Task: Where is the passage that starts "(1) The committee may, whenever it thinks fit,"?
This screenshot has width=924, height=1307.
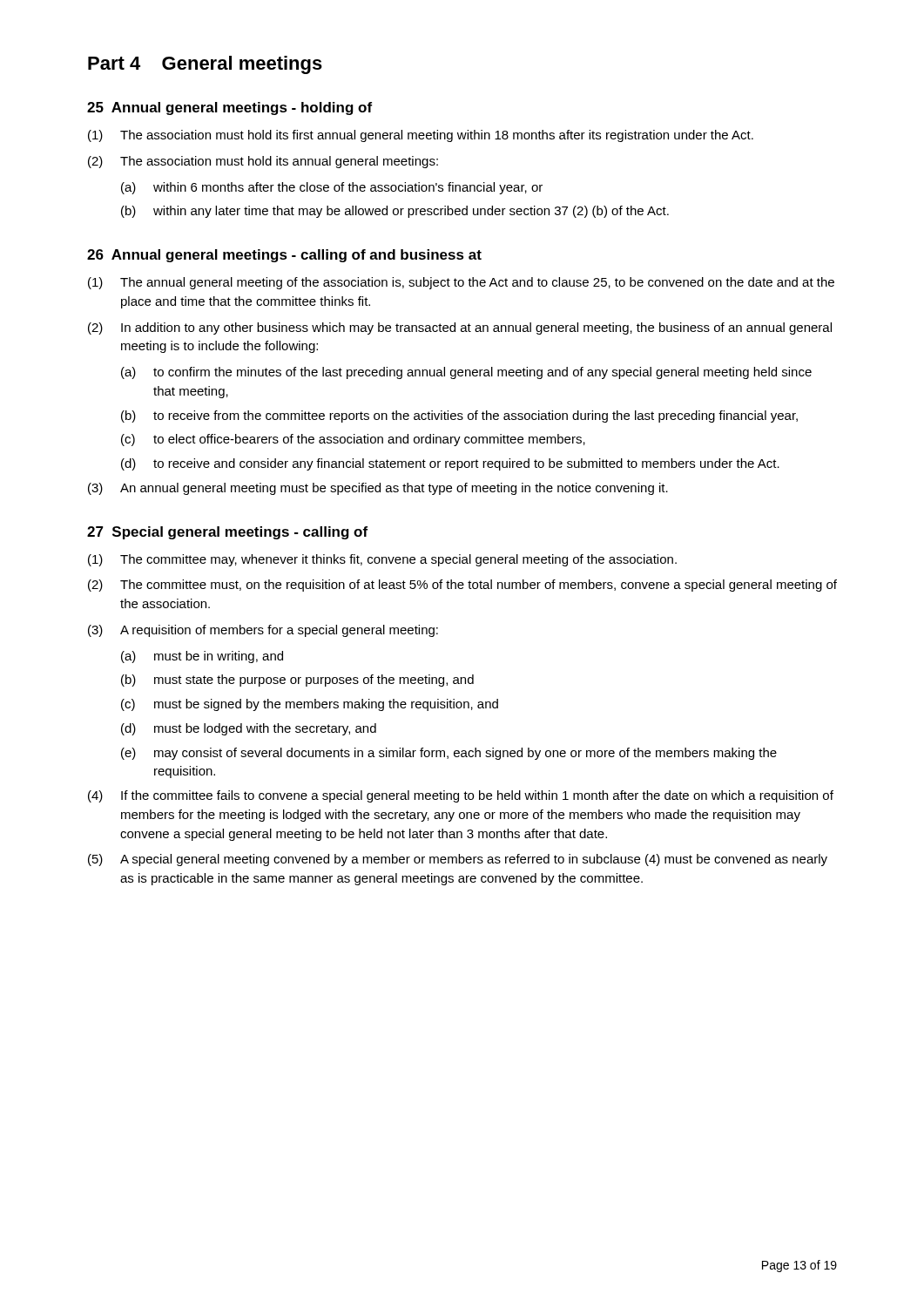Action: (x=462, y=559)
